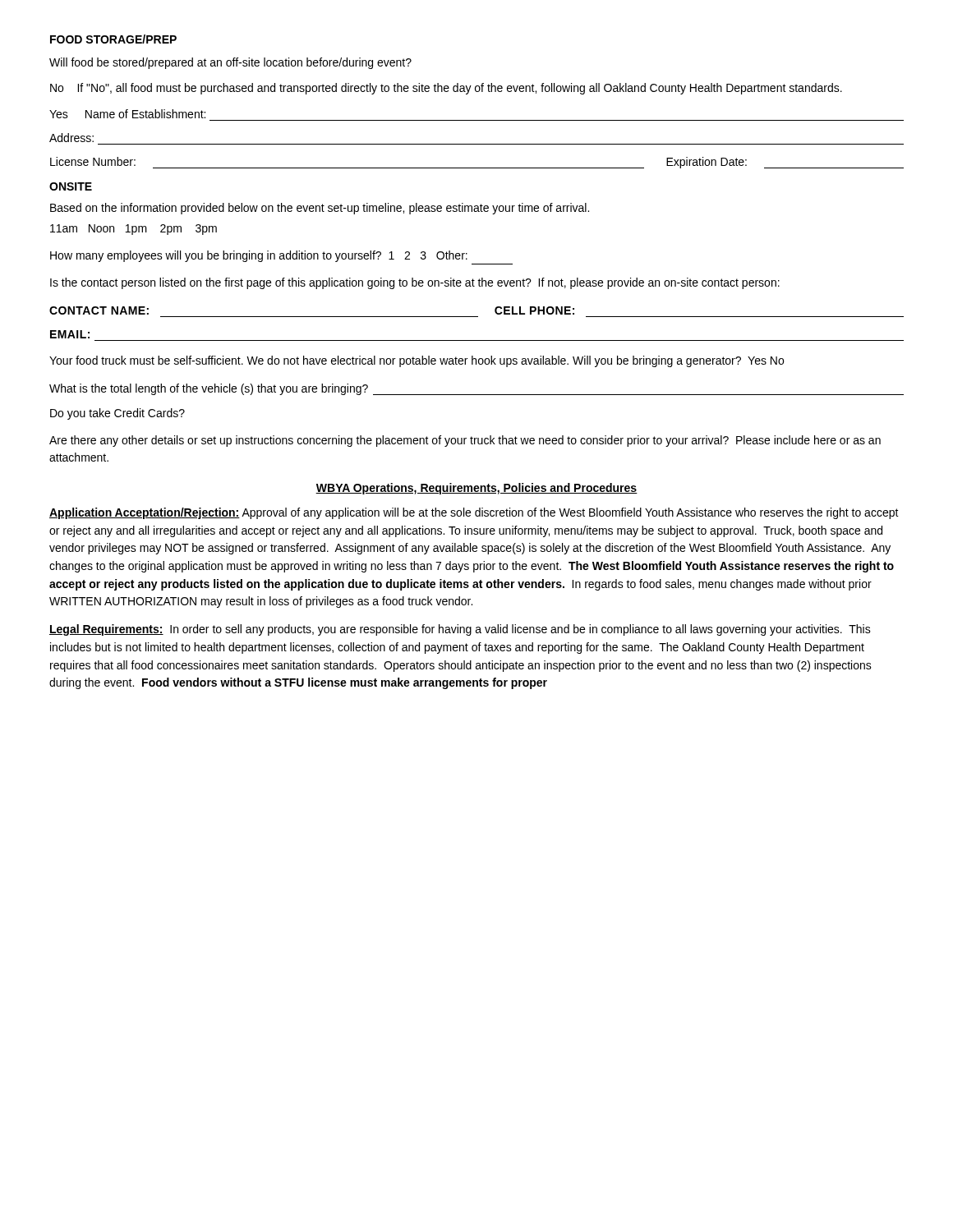Point to the element starting "Is the contact person listed"

click(x=415, y=283)
